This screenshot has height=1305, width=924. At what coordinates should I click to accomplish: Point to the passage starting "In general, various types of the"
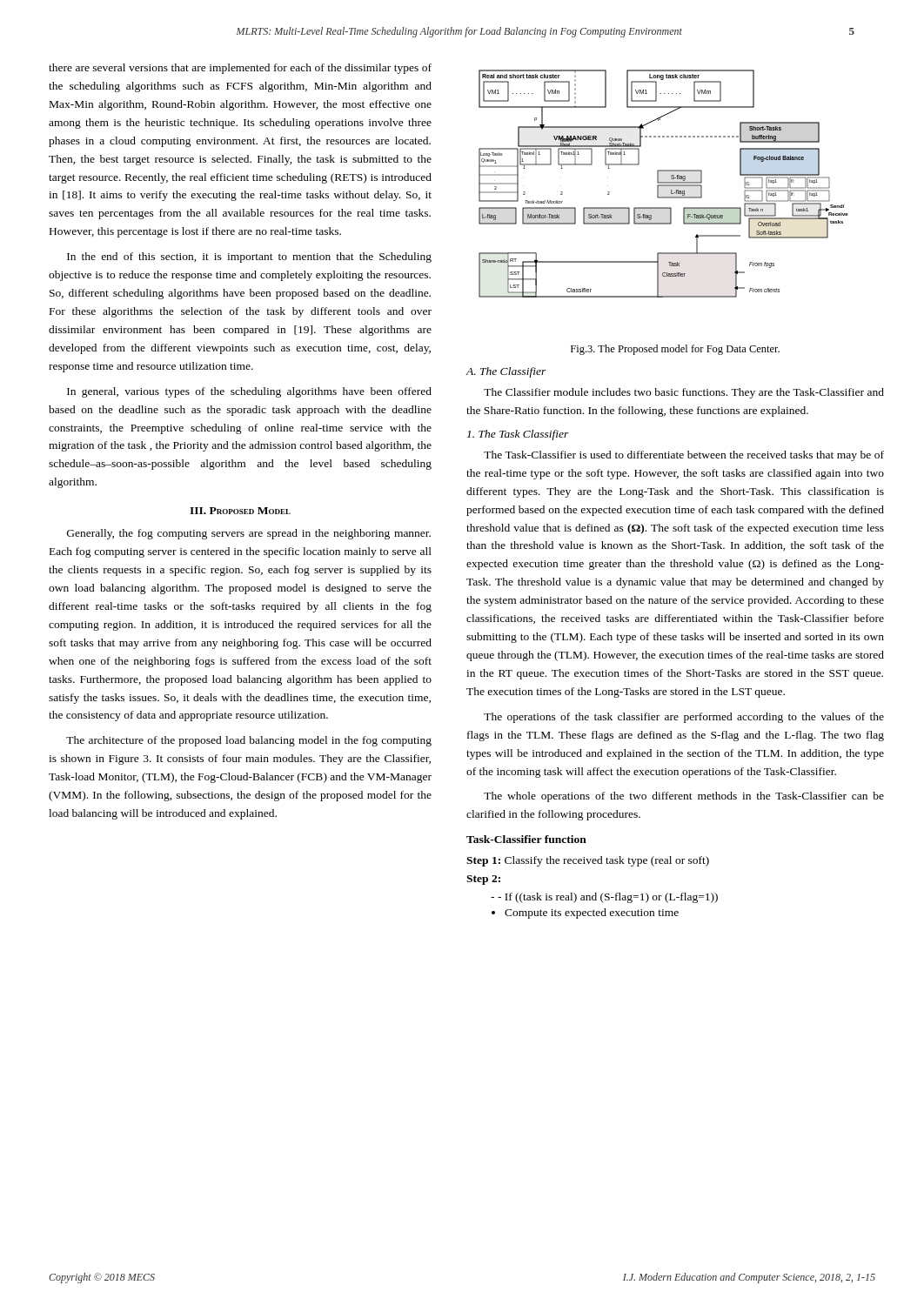click(x=240, y=437)
